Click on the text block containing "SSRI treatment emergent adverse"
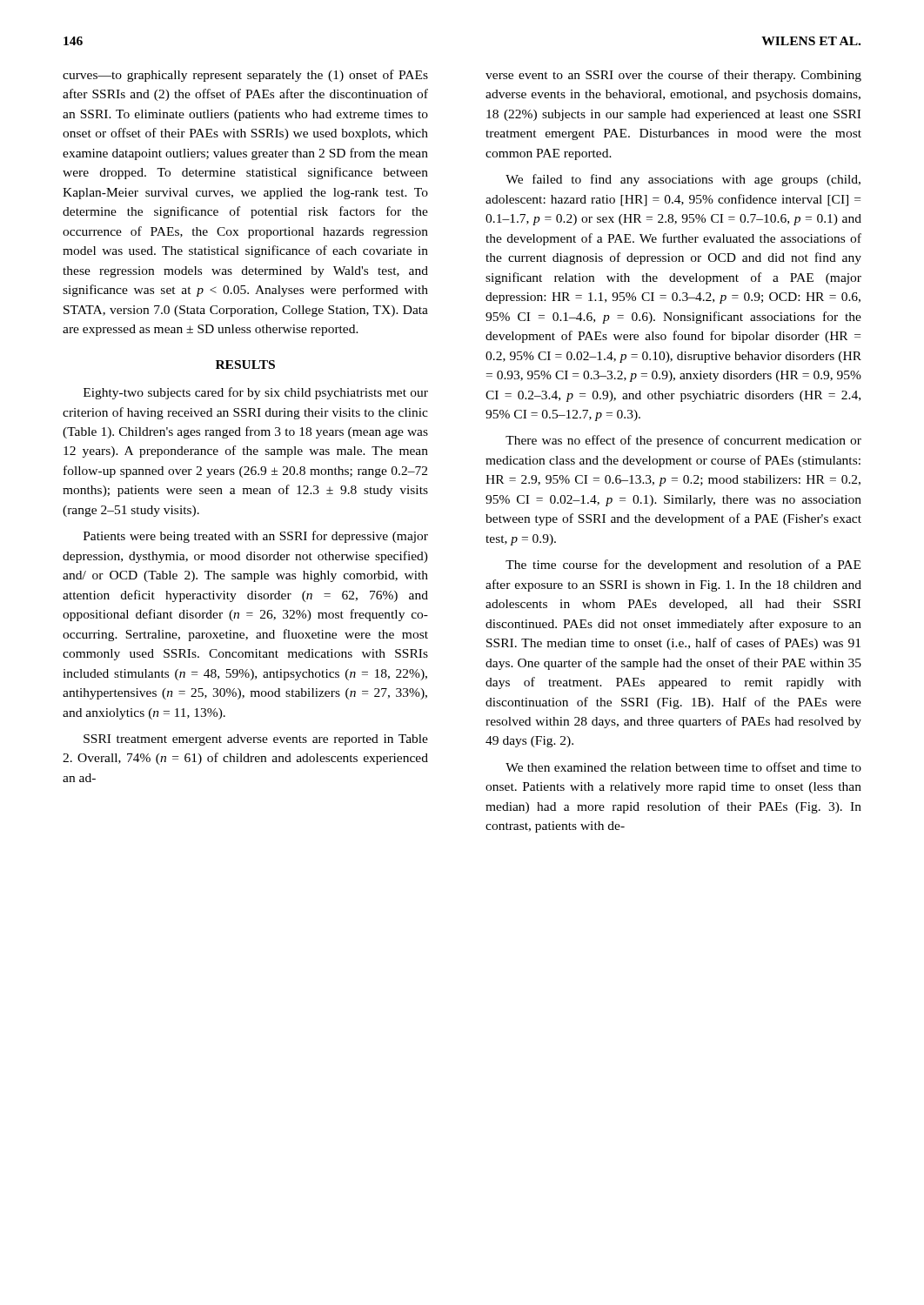 [245, 758]
